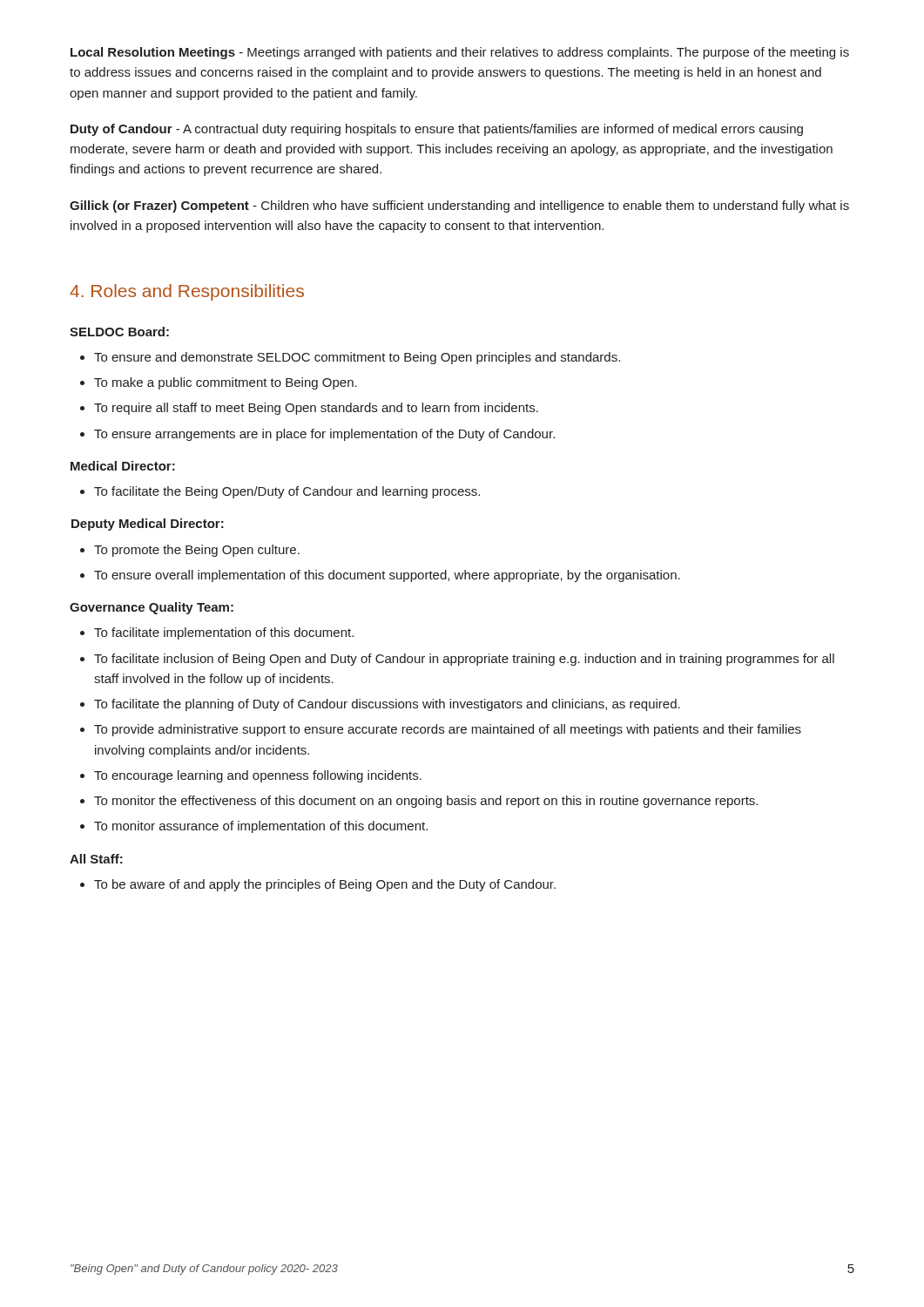Find the block on this page that starts "To ensure and demonstrate SELDOC commitment to Being"
924x1307 pixels.
tap(462, 357)
